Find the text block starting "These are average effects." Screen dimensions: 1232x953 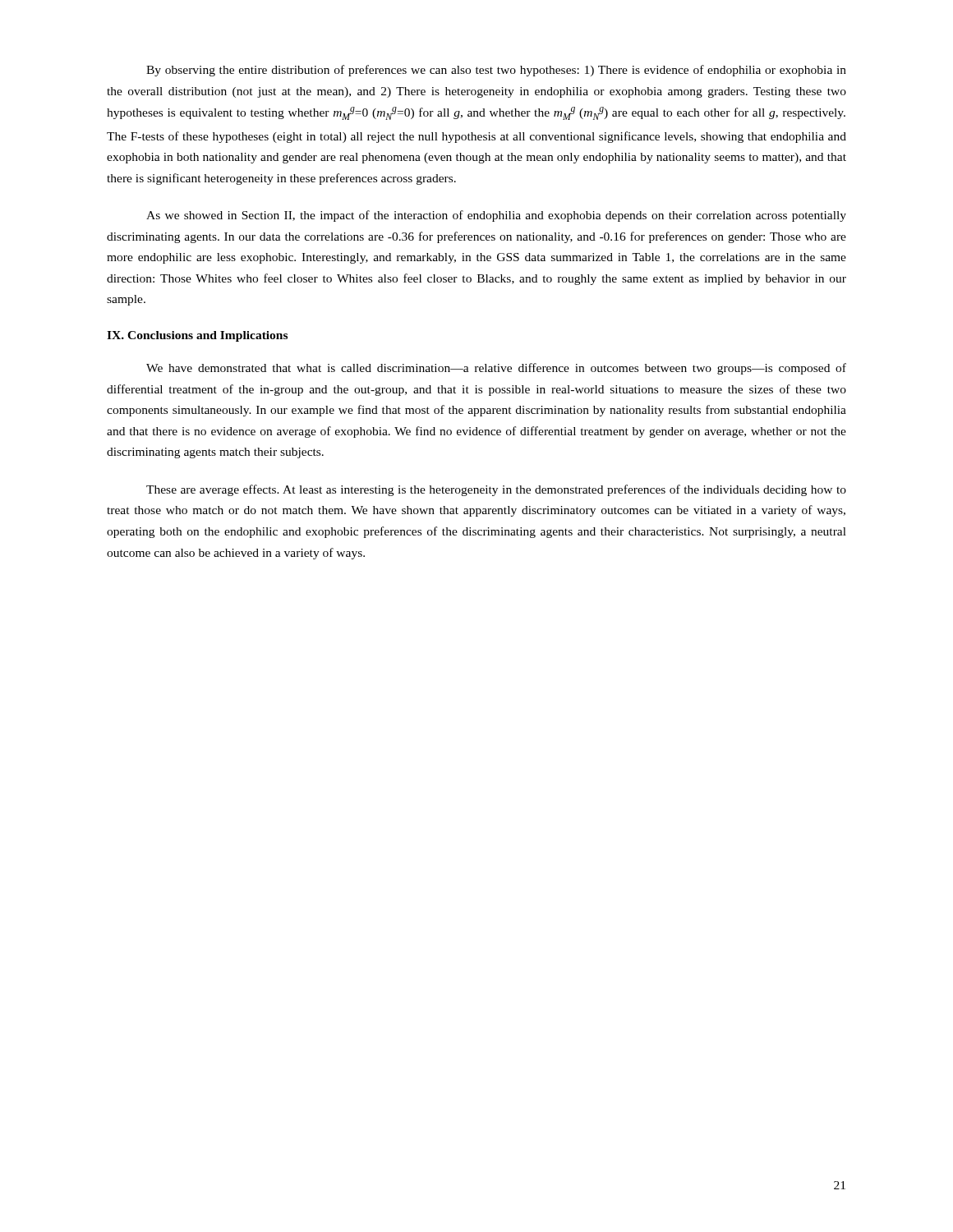pos(476,521)
